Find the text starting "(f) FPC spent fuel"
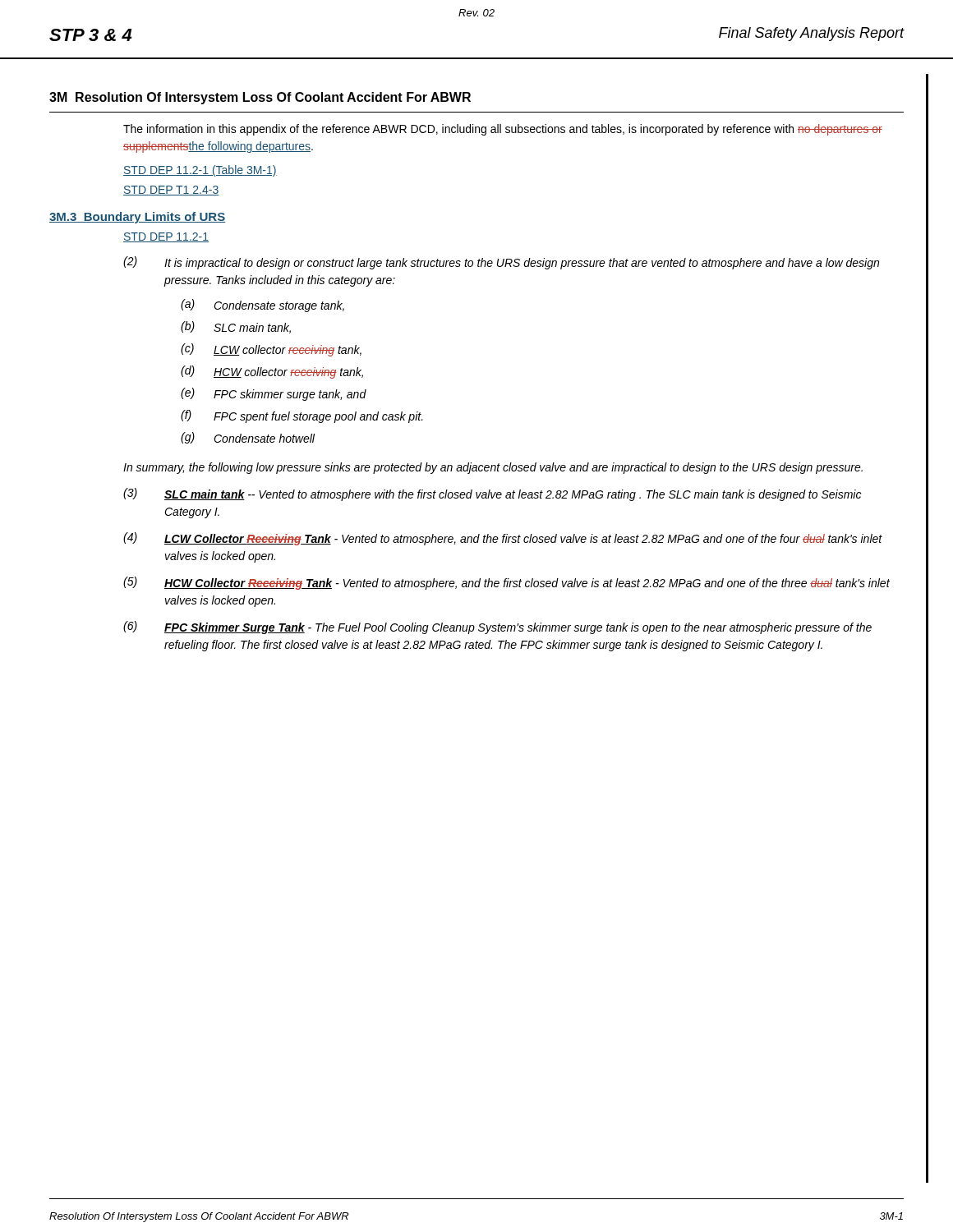 [302, 416]
